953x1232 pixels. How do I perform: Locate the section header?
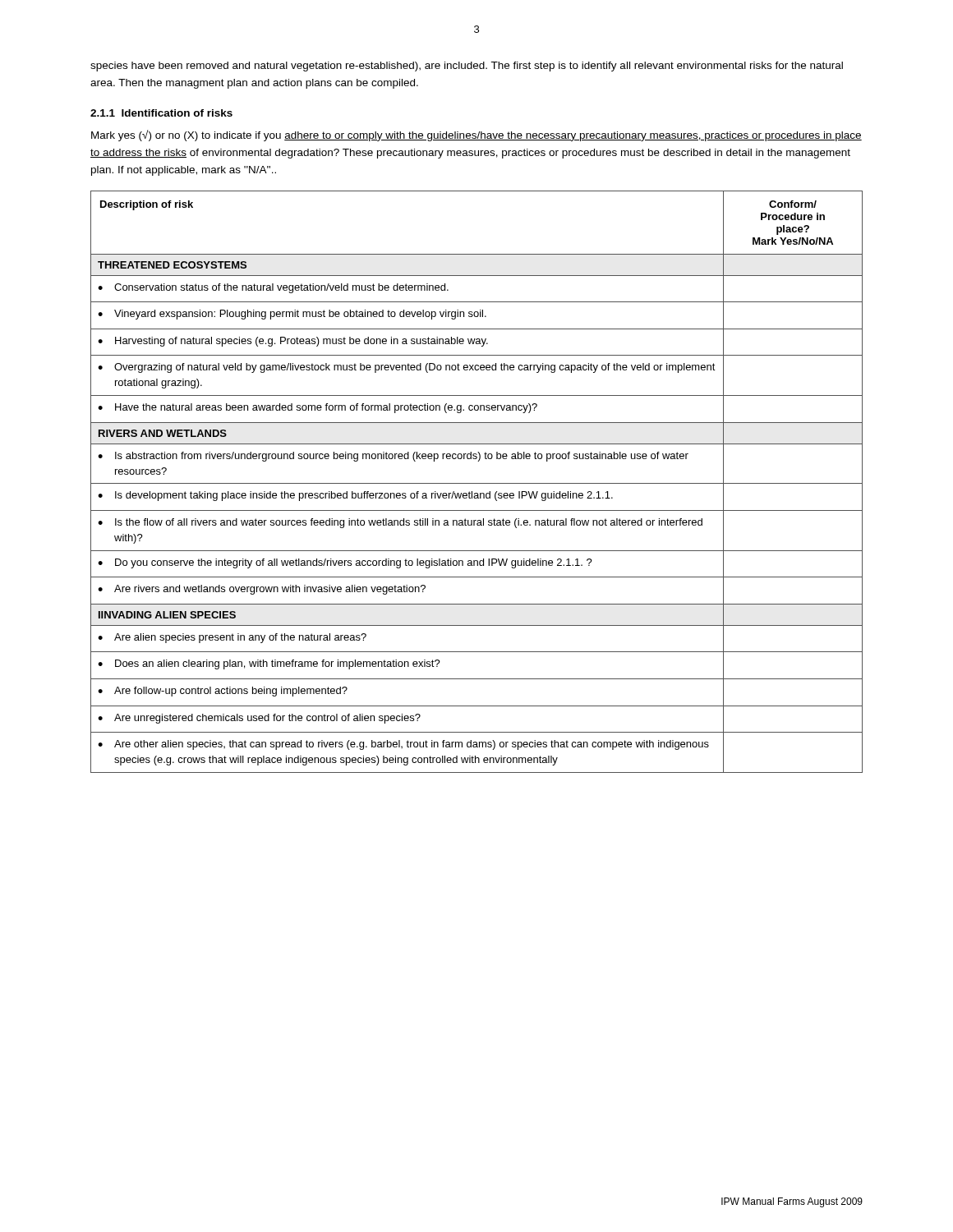coord(162,113)
